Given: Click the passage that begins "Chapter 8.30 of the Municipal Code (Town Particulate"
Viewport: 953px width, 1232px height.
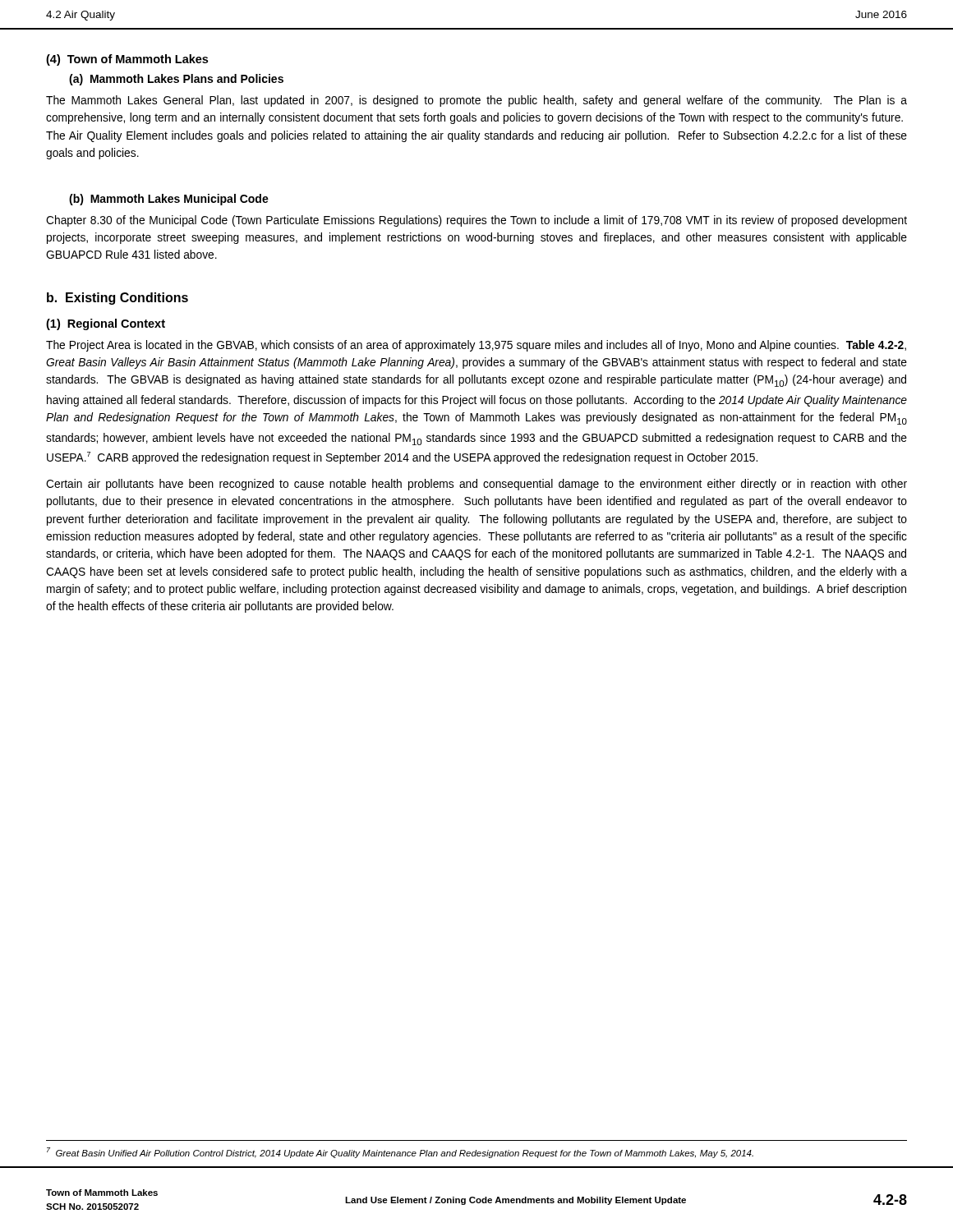Looking at the screenshot, I should click(476, 238).
